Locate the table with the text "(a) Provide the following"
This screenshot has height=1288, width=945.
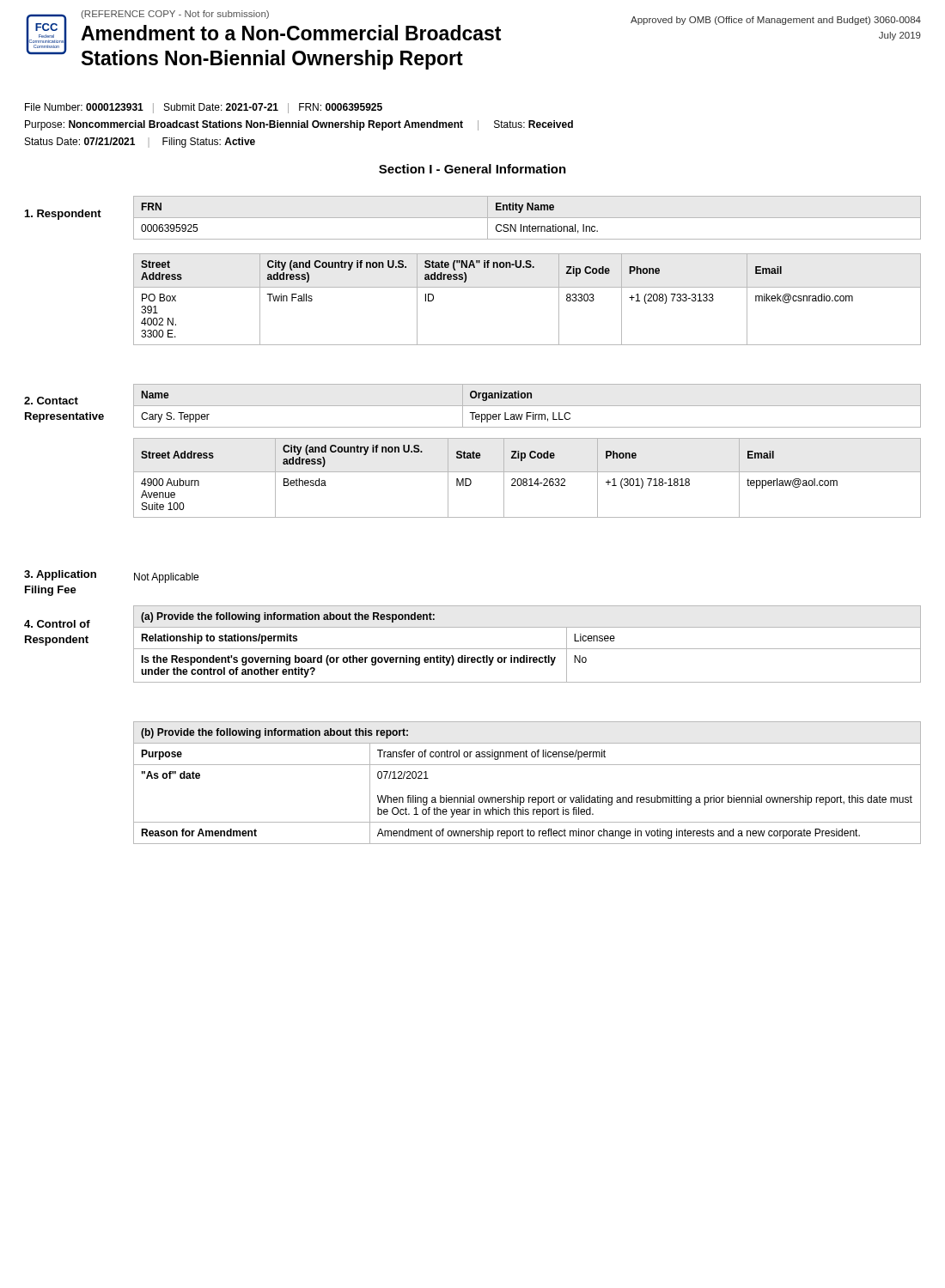527,644
